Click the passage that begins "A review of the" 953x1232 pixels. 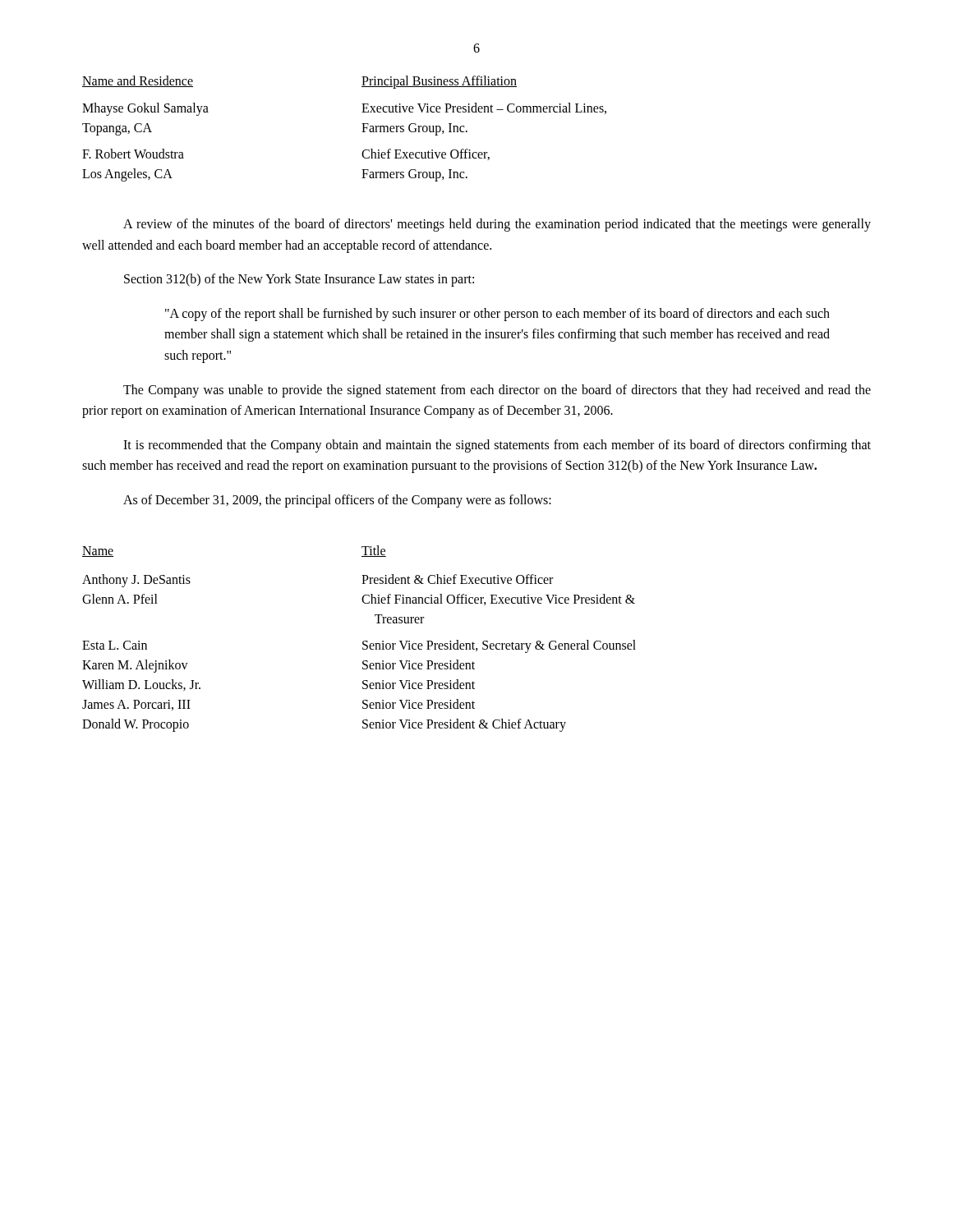[476, 234]
